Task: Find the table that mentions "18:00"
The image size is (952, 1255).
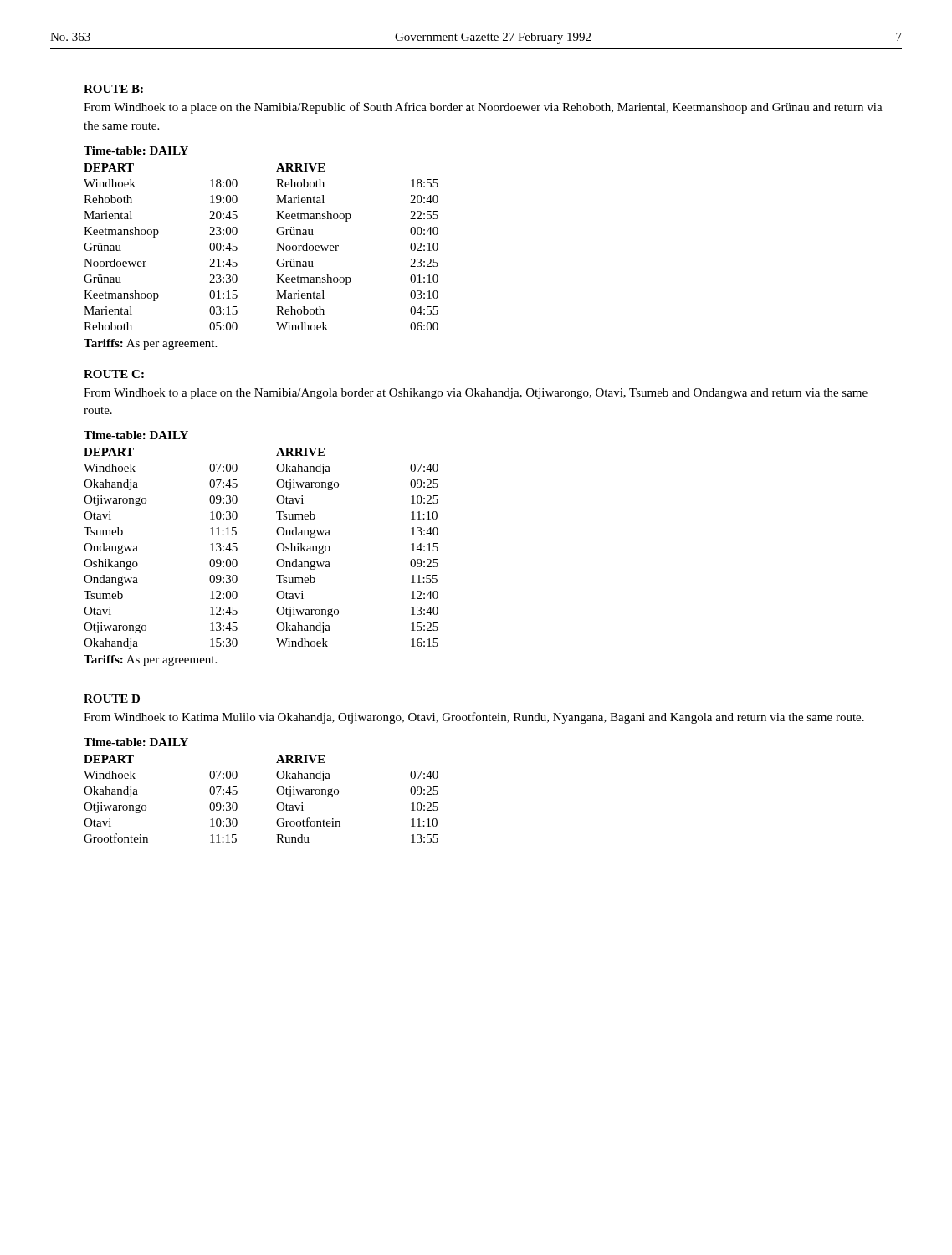Action: pos(484,247)
